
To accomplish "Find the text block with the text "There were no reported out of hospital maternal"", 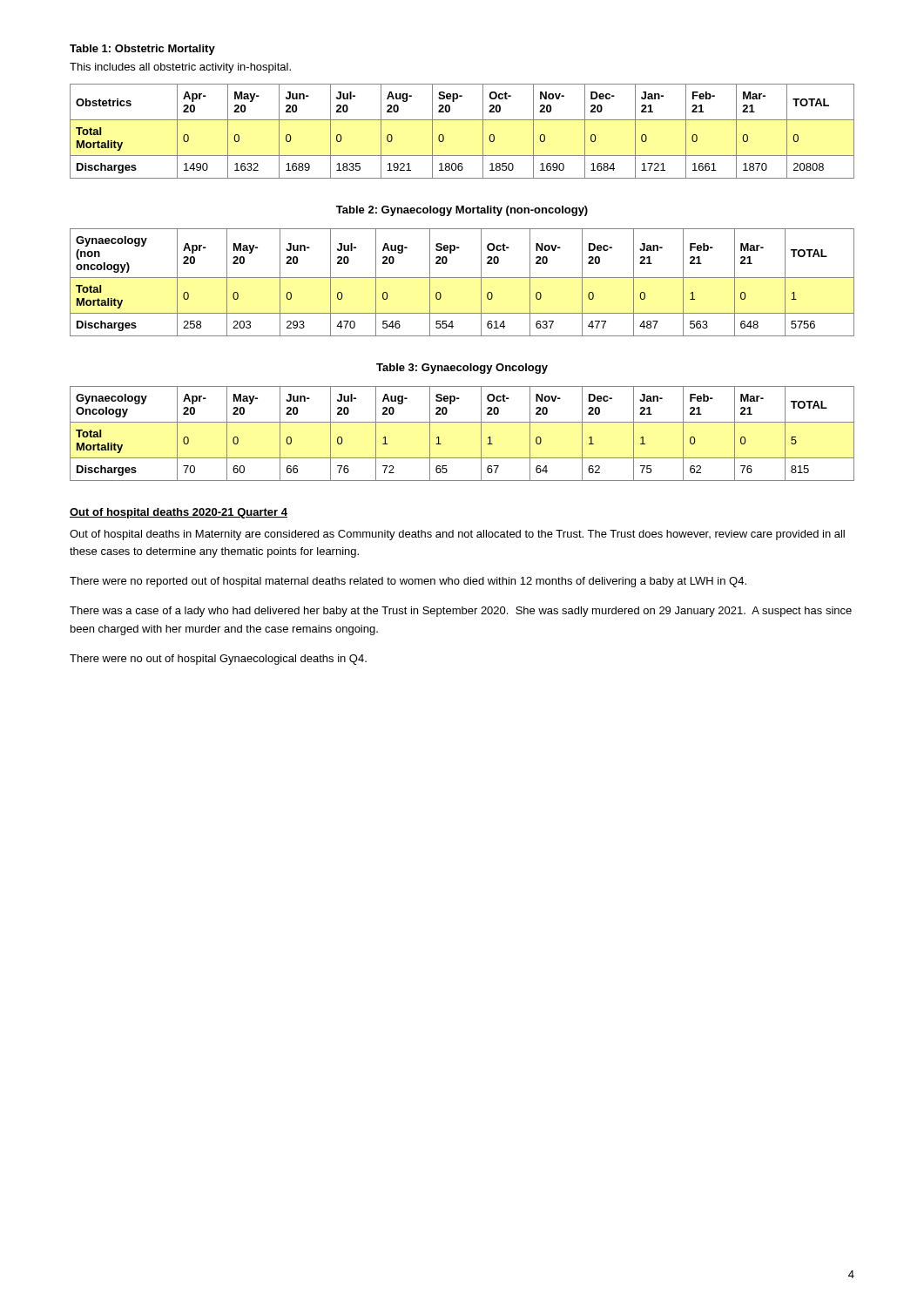I will tap(408, 581).
